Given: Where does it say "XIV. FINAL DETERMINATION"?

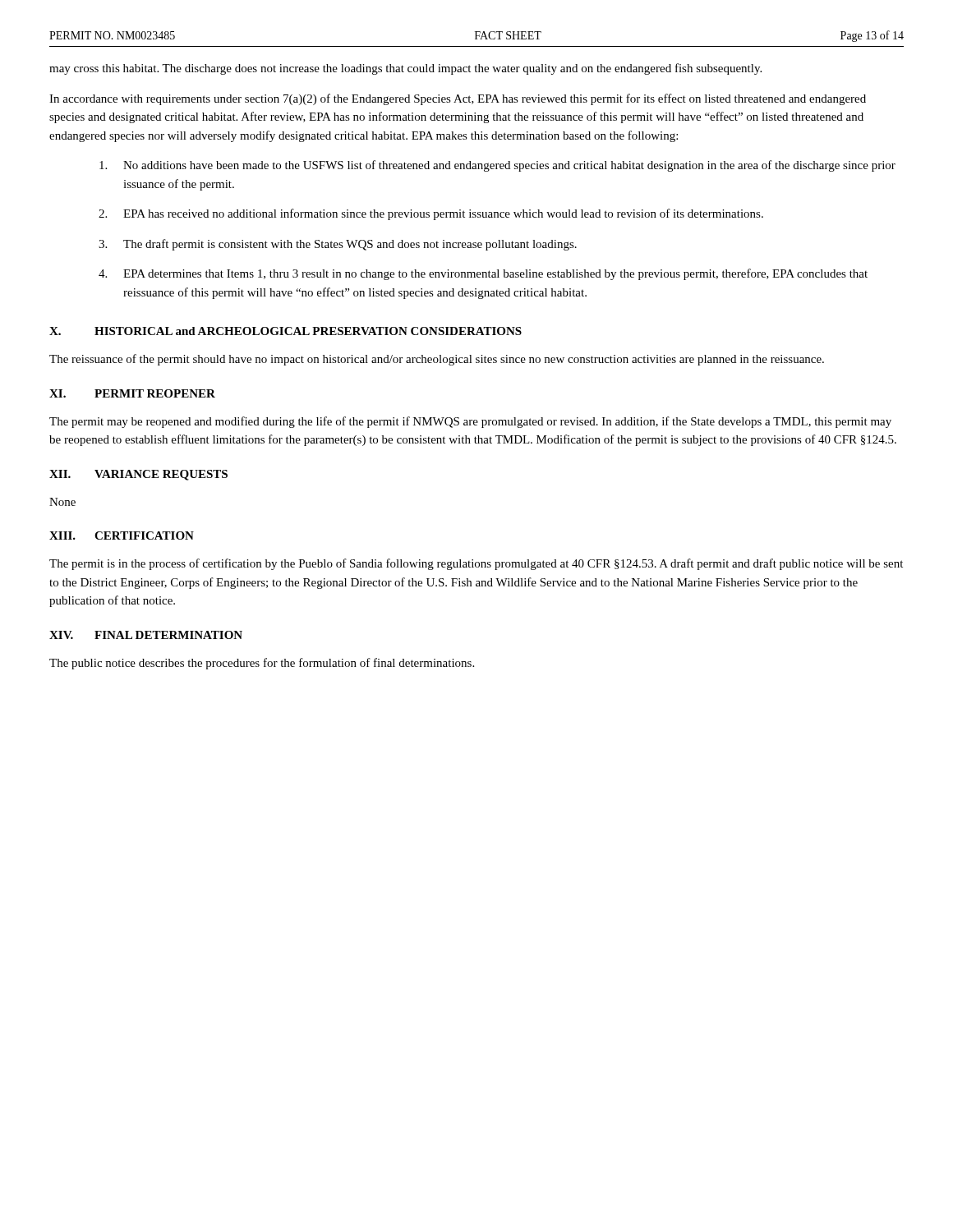Looking at the screenshot, I should point(146,635).
